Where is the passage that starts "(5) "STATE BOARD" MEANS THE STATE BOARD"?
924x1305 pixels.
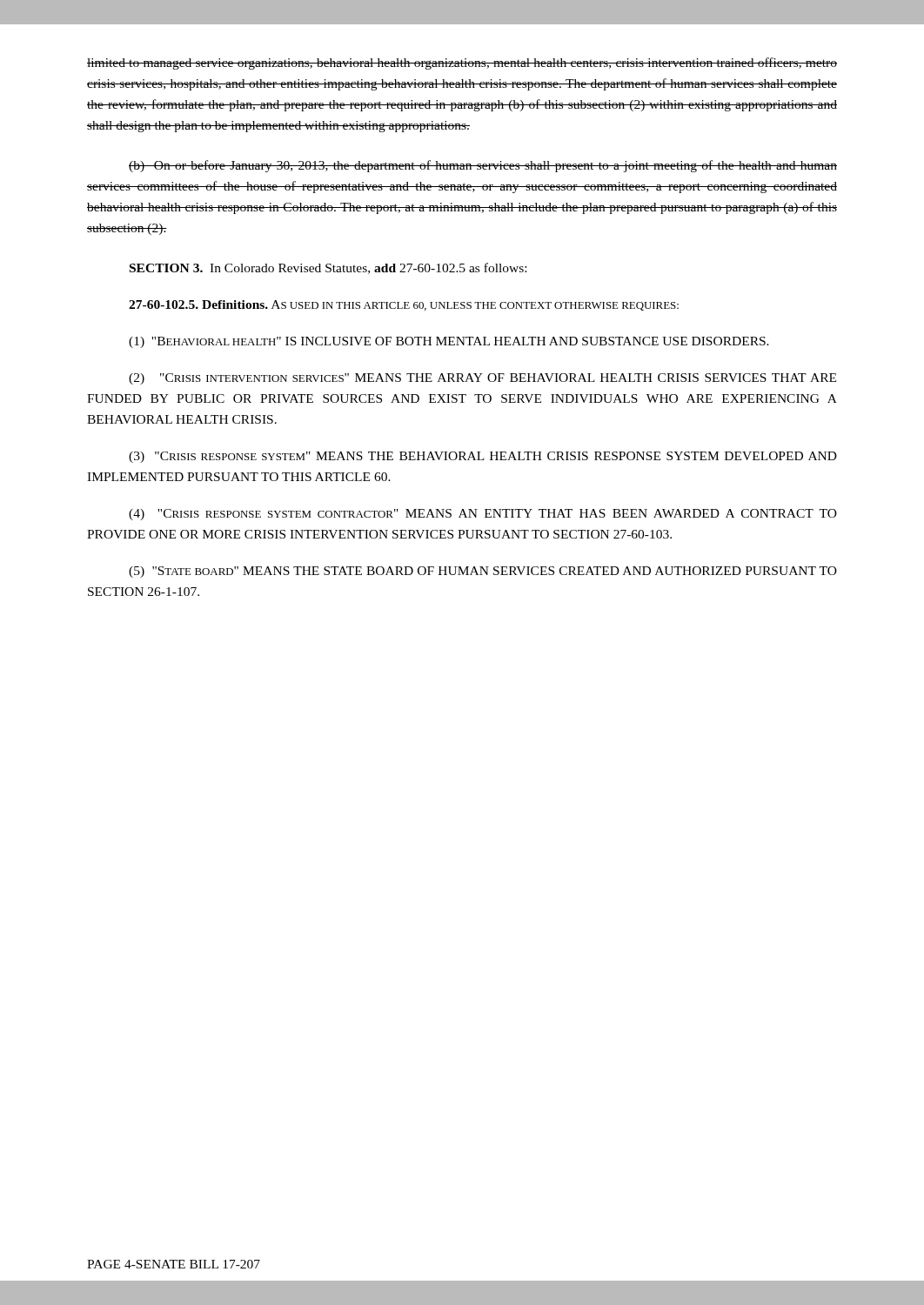pos(462,581)
